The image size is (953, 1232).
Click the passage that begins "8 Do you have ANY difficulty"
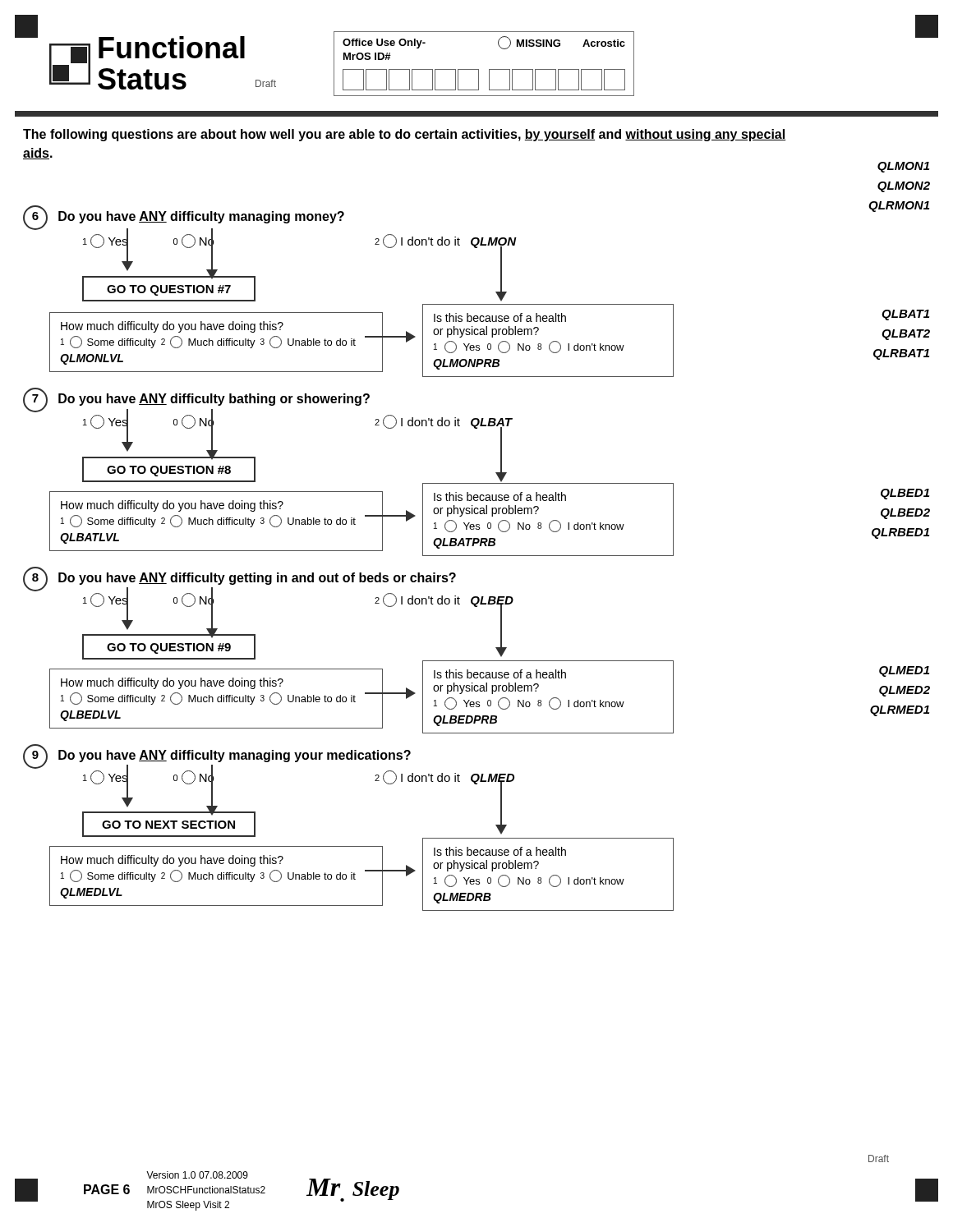click(240, 579)
